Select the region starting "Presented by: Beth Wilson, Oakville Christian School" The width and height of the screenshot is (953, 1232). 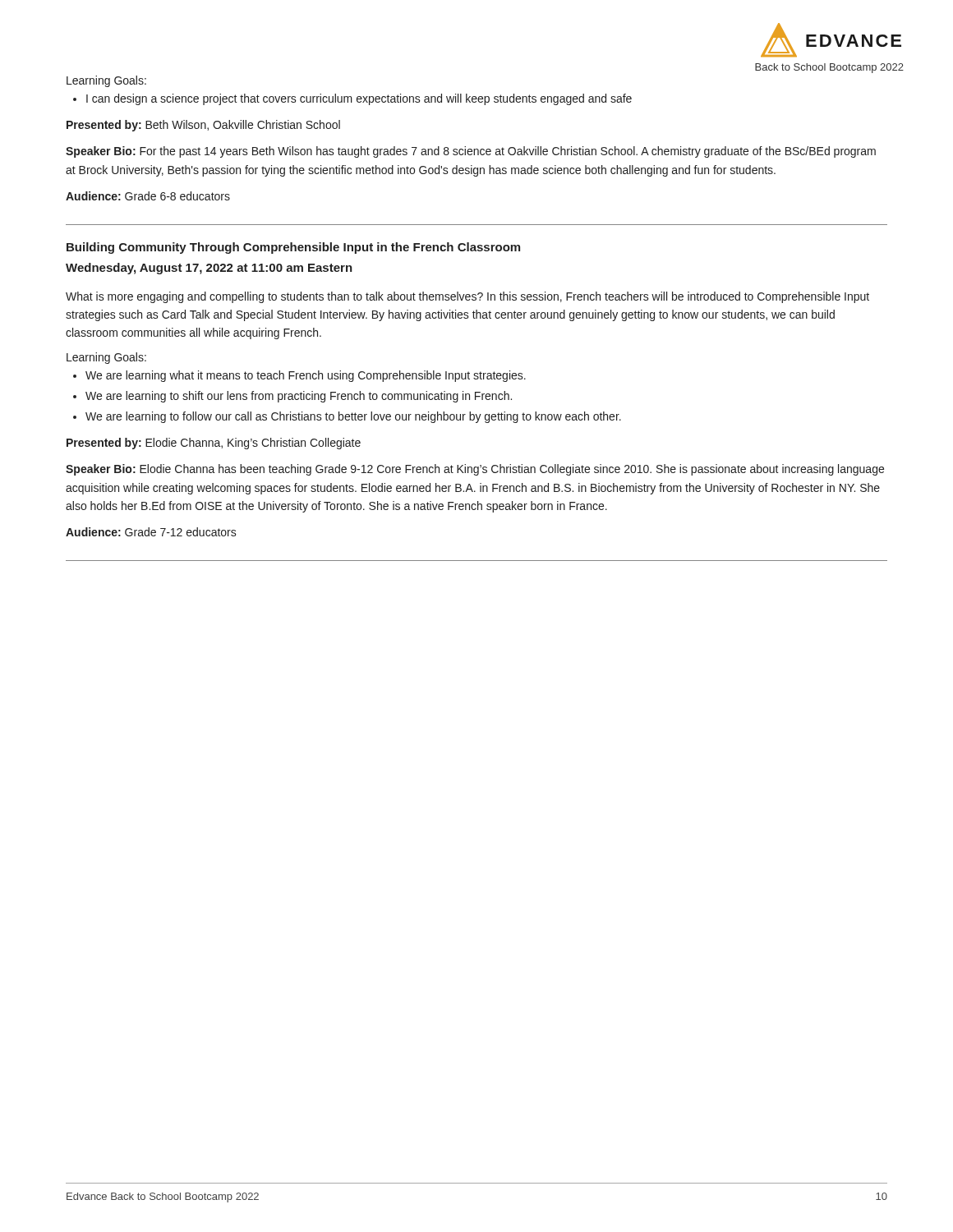[203, 125]
